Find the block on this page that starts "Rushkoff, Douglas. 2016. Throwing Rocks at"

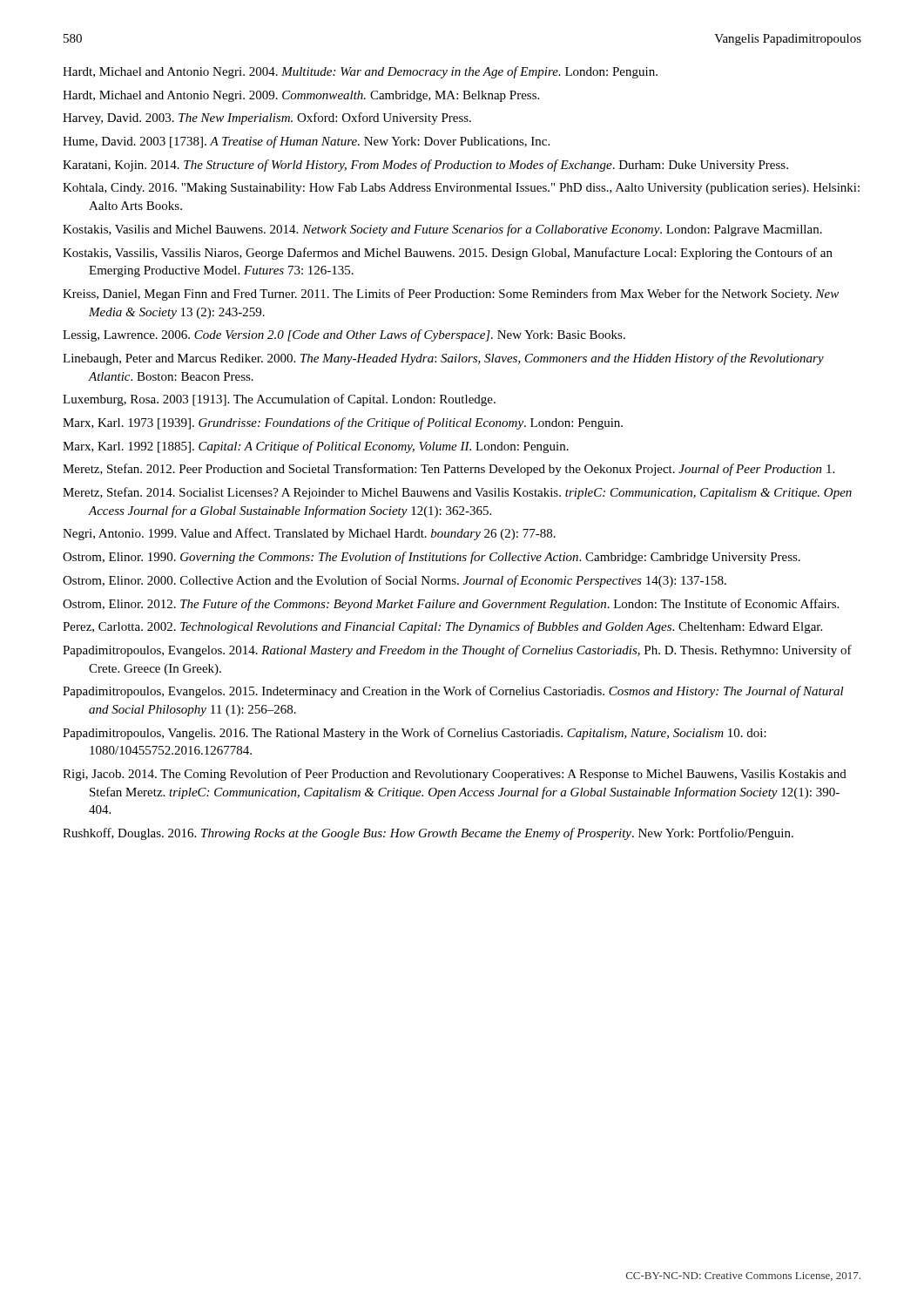(428, 833)
